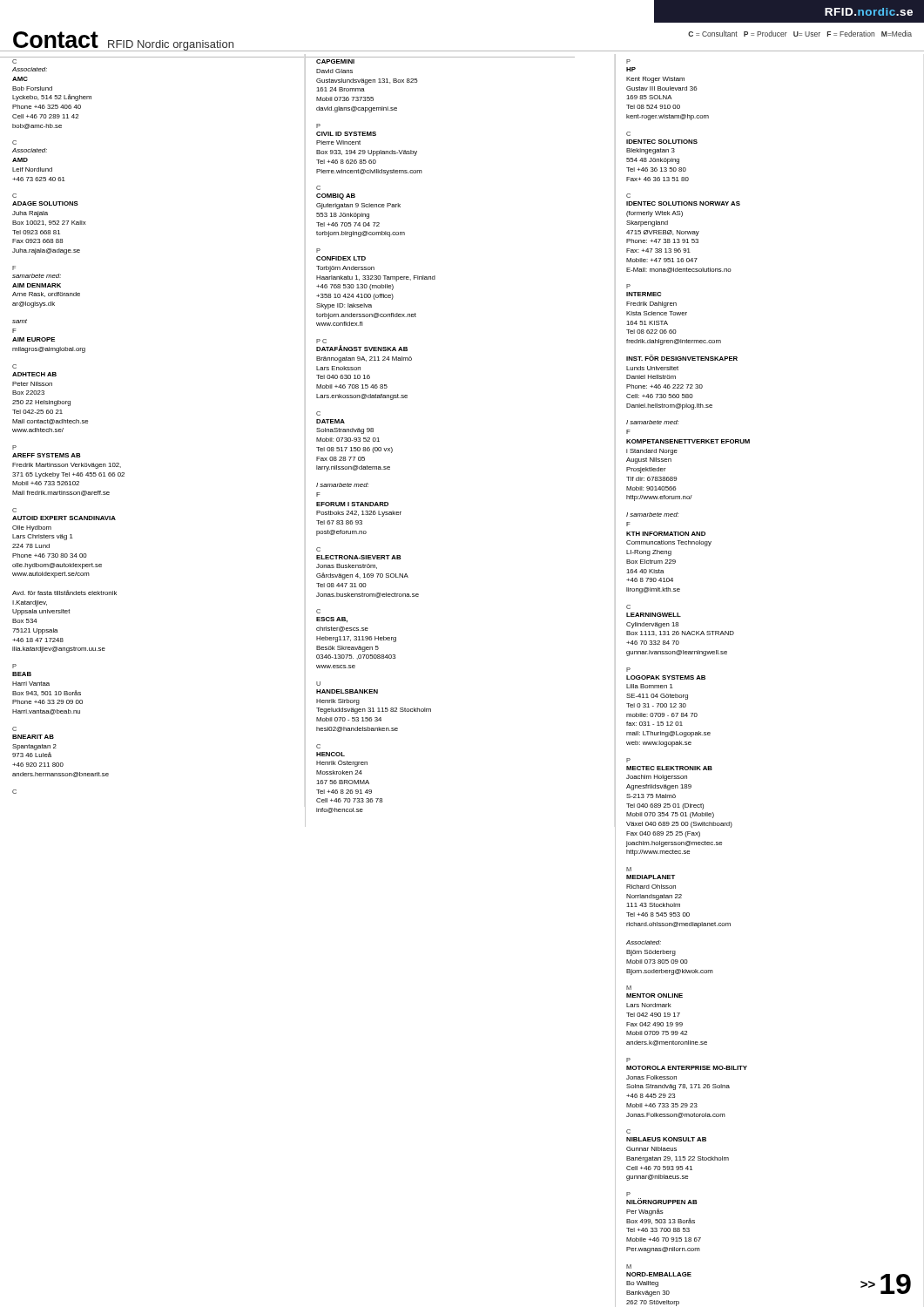Screen dimensions: 1307x924
Task: Point to the passage starting "P CONFIDEX LTD Torbjörn Andersson Haarlankatu 1, 33230"
Action: (318, 251)
